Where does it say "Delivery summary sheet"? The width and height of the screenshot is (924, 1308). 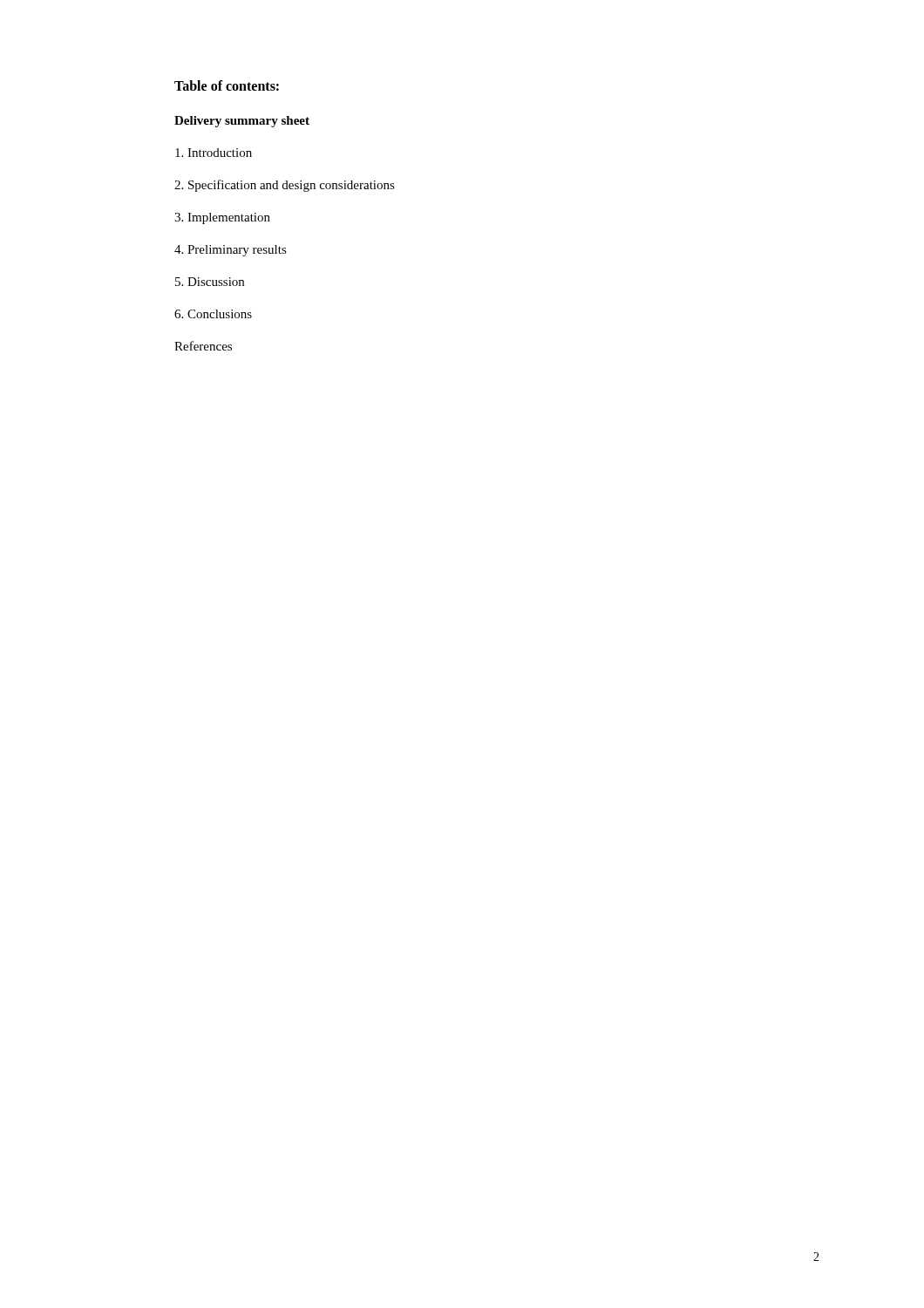coord(242,120)
